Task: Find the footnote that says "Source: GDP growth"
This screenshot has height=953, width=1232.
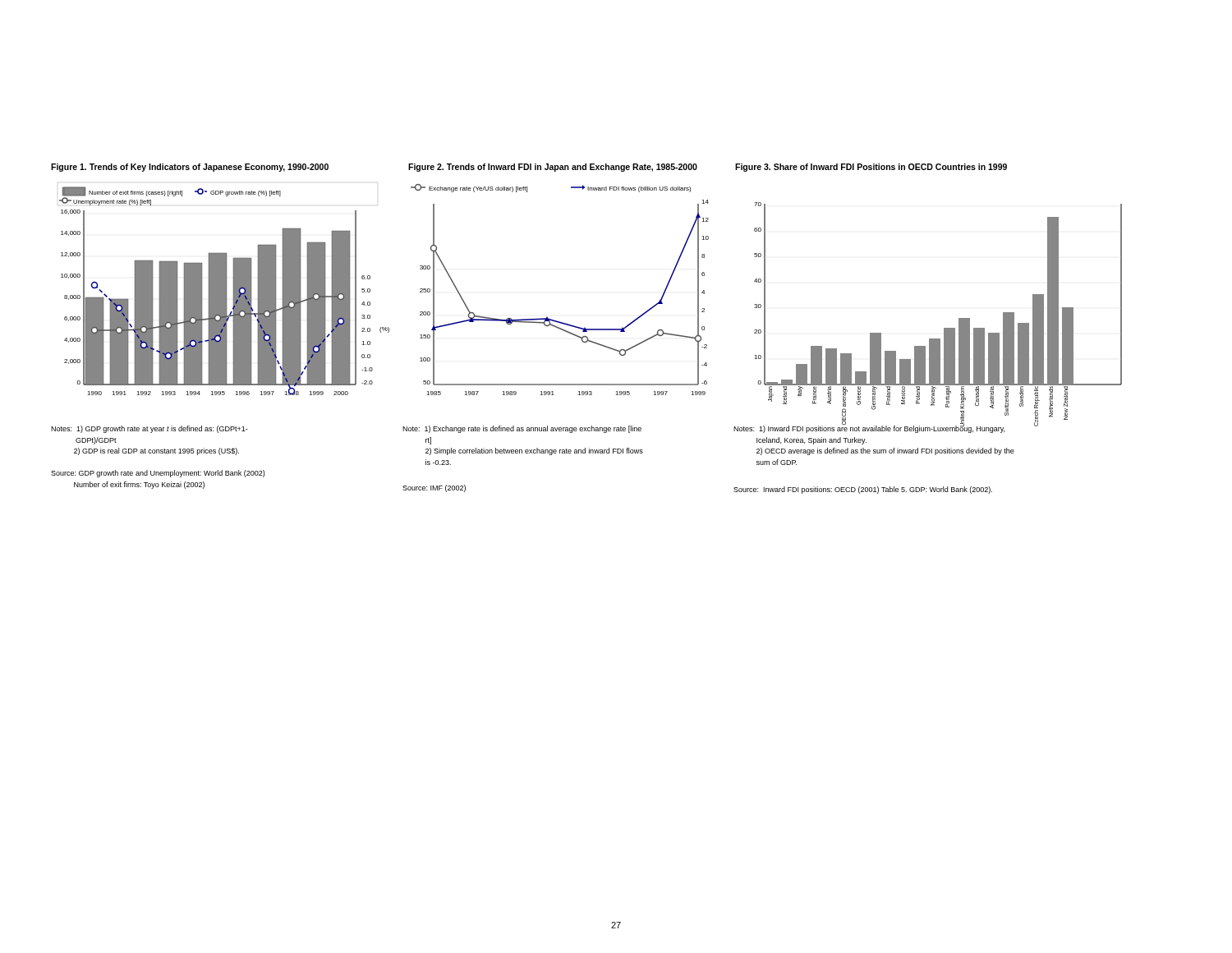Action: (x=158, y=479)
